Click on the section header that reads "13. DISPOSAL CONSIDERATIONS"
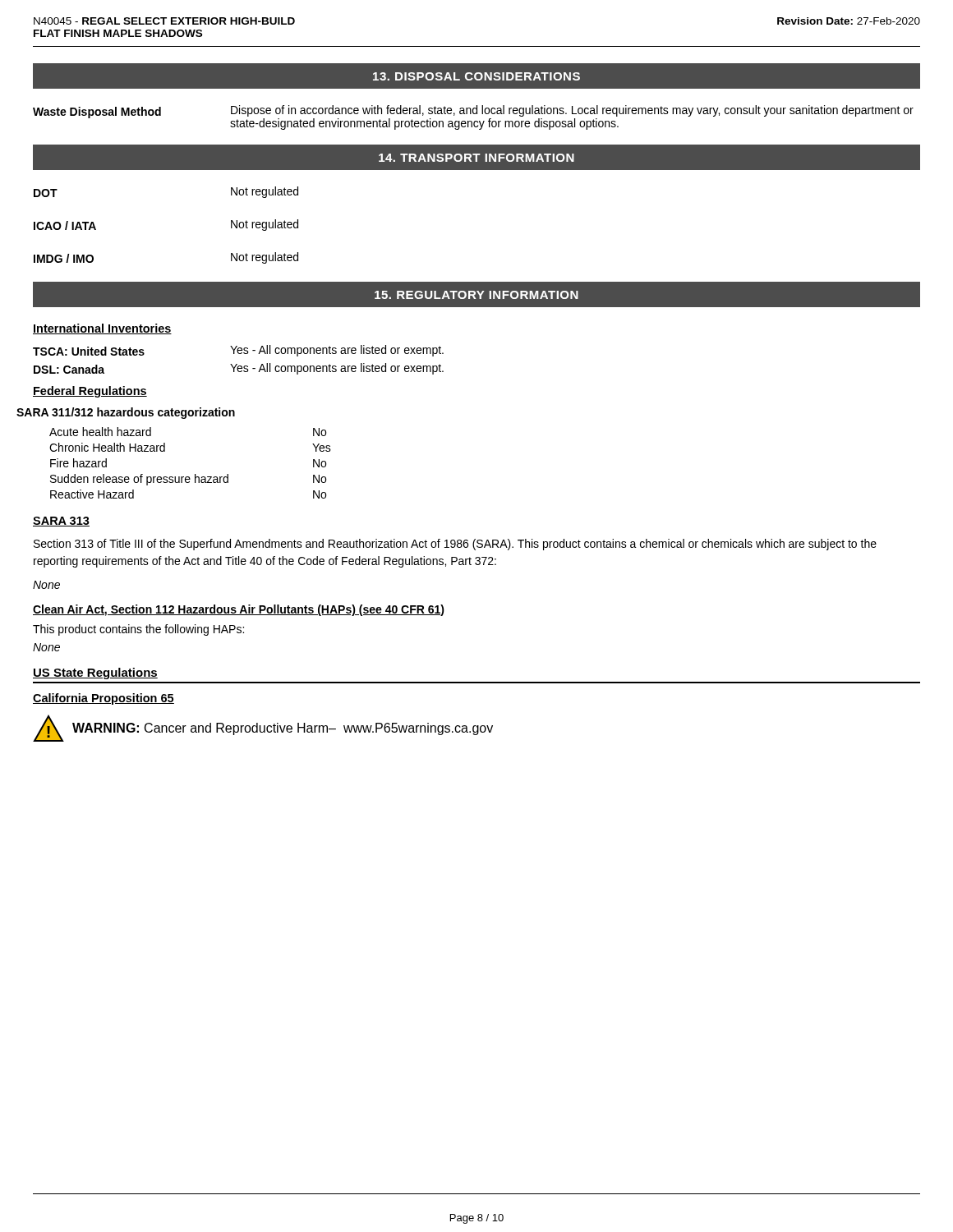953x1232 pixels. [x=476, y=76]
